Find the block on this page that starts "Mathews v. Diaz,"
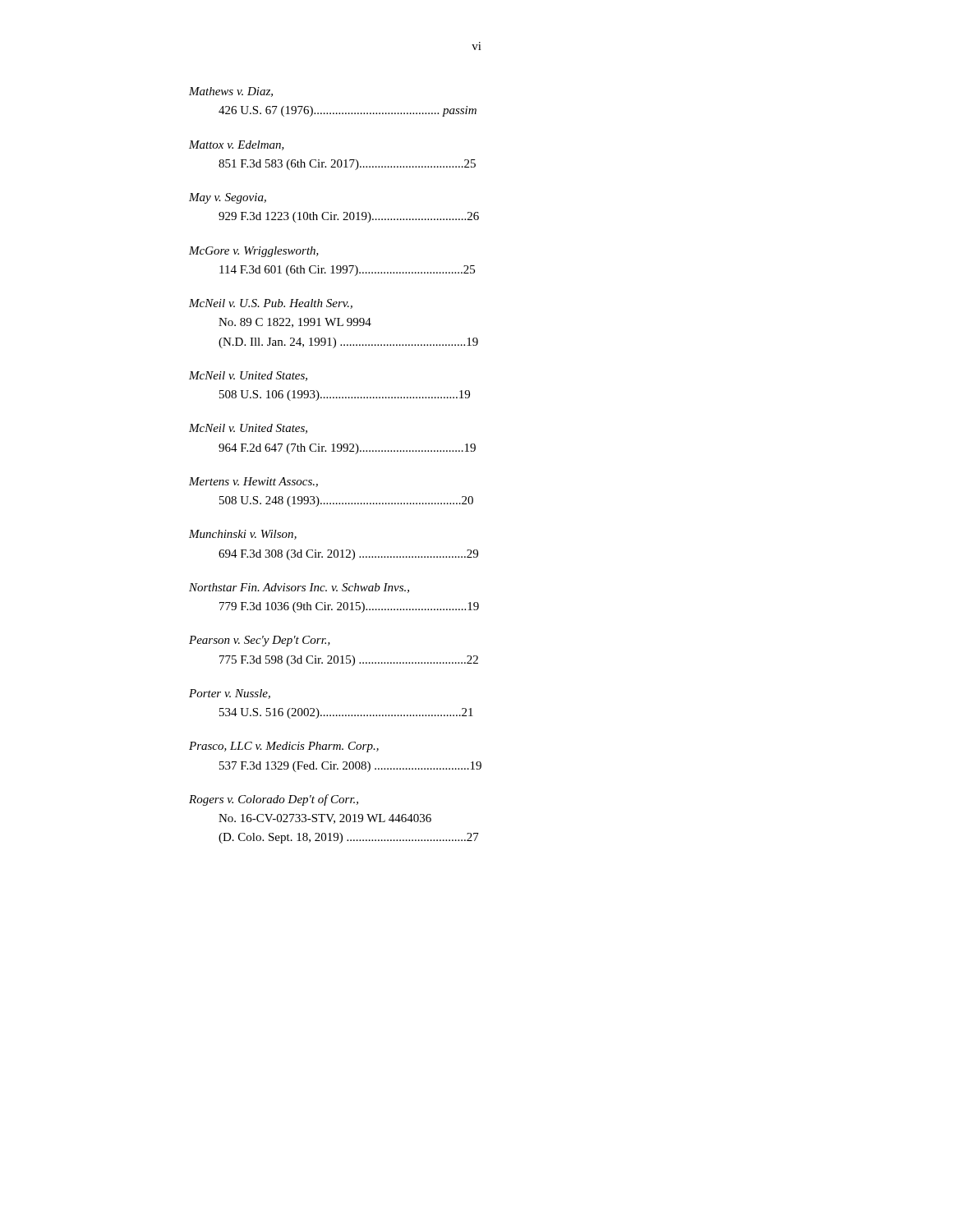The width and height of the screenshot is (953, 1232). click(476, 101)
